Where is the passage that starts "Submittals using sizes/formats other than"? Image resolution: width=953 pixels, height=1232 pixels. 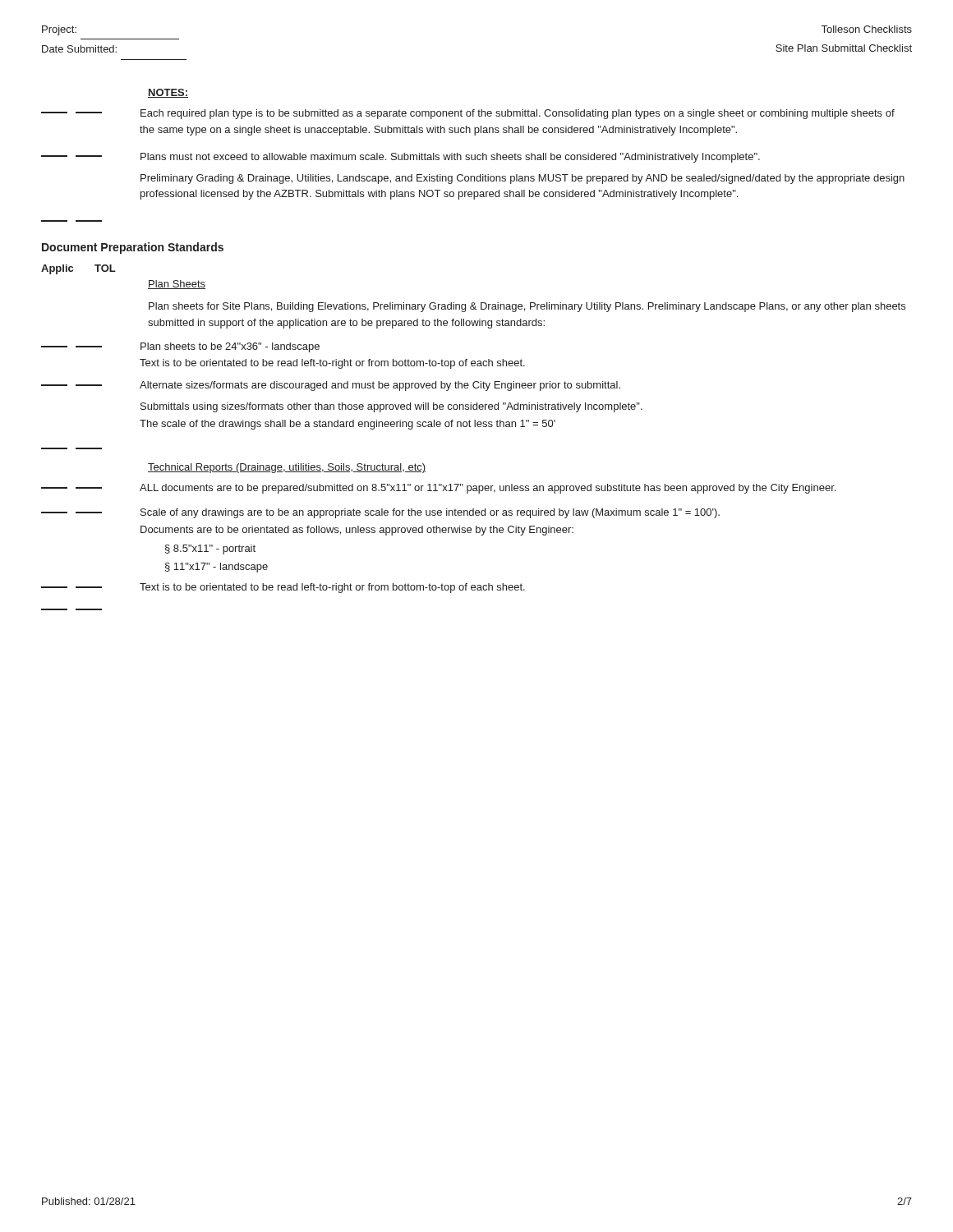(x=476, y=406)
